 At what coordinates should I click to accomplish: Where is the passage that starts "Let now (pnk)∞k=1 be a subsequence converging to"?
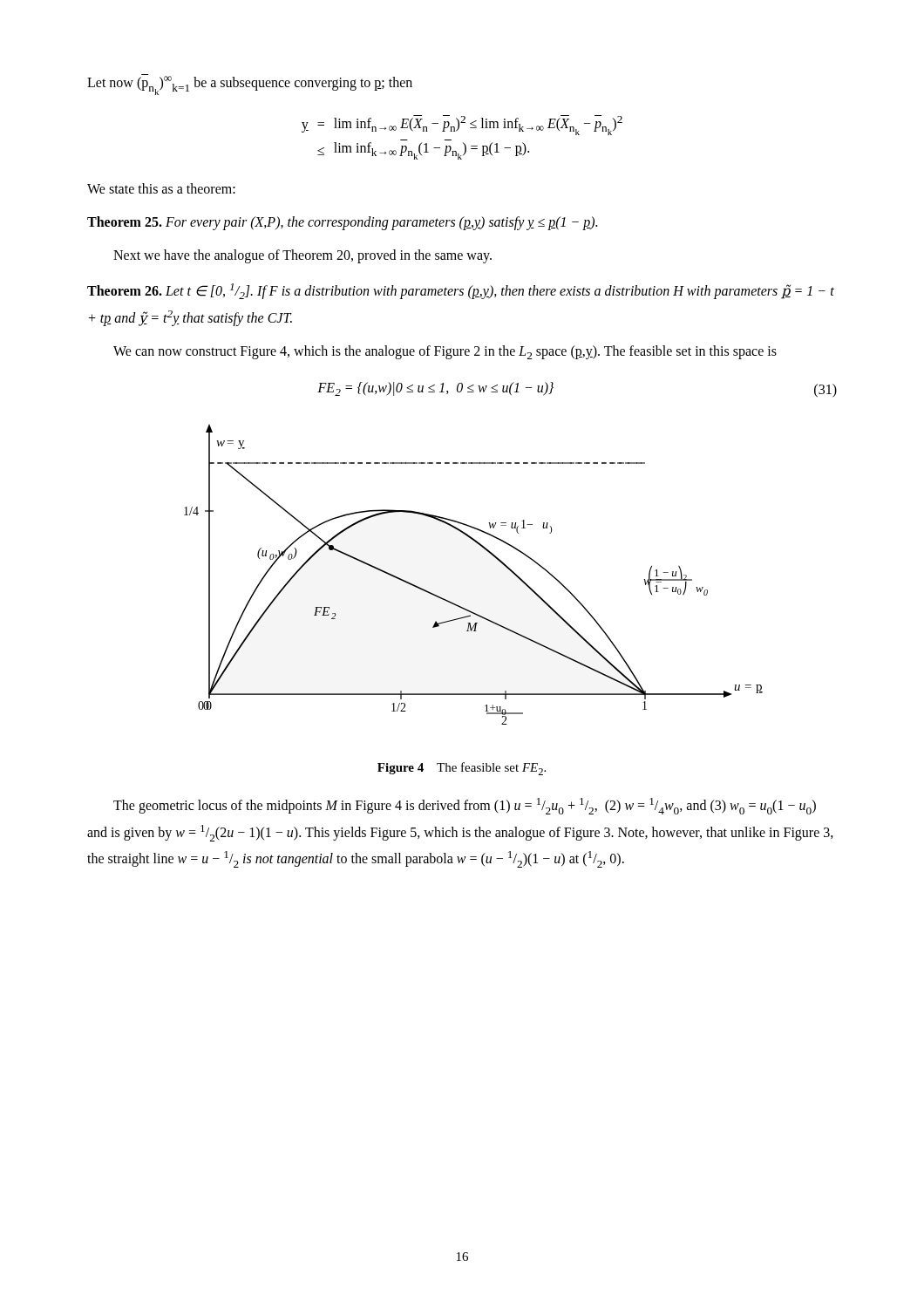(250, 84)
